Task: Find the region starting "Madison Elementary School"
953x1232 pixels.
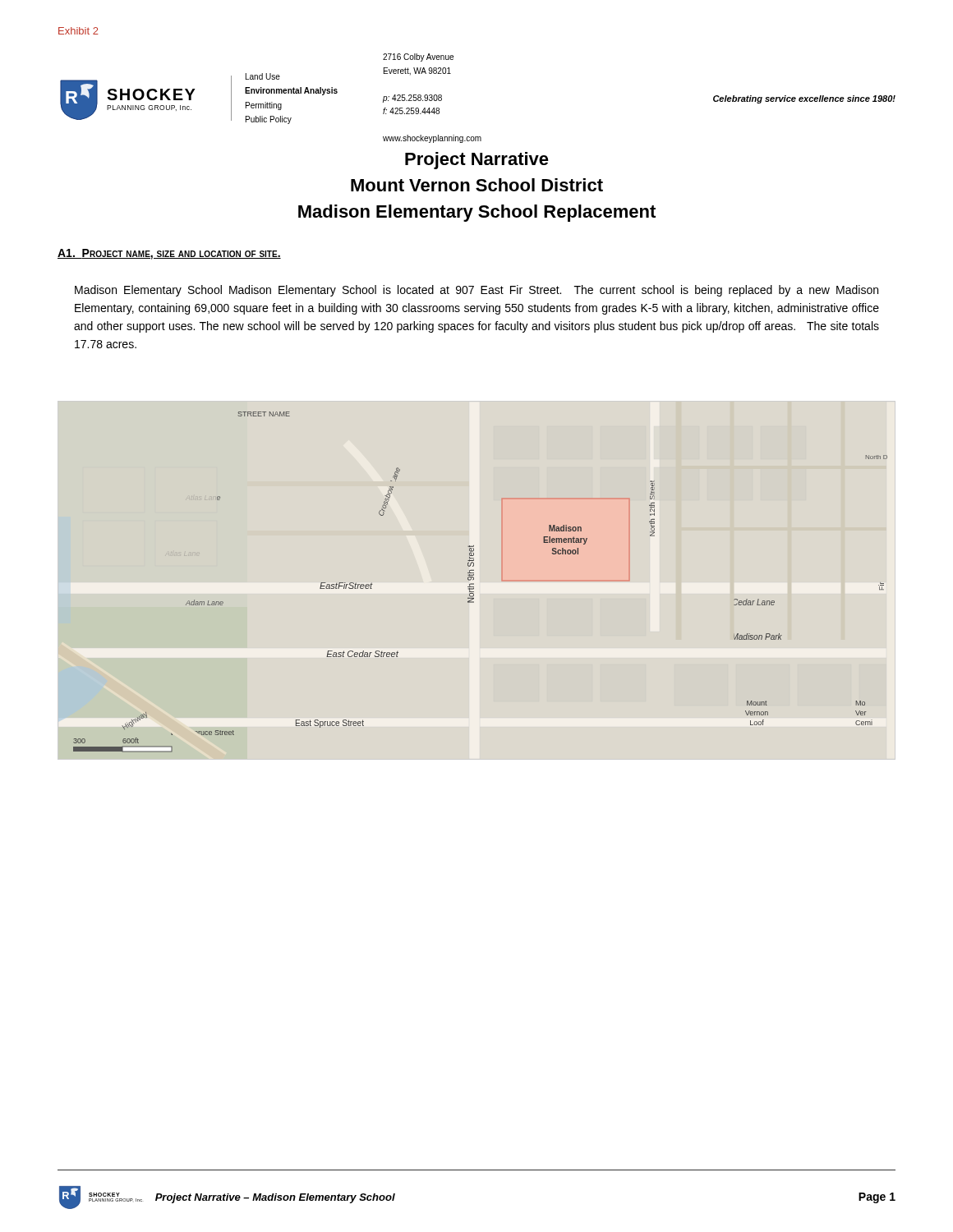Action: point(476,317)
